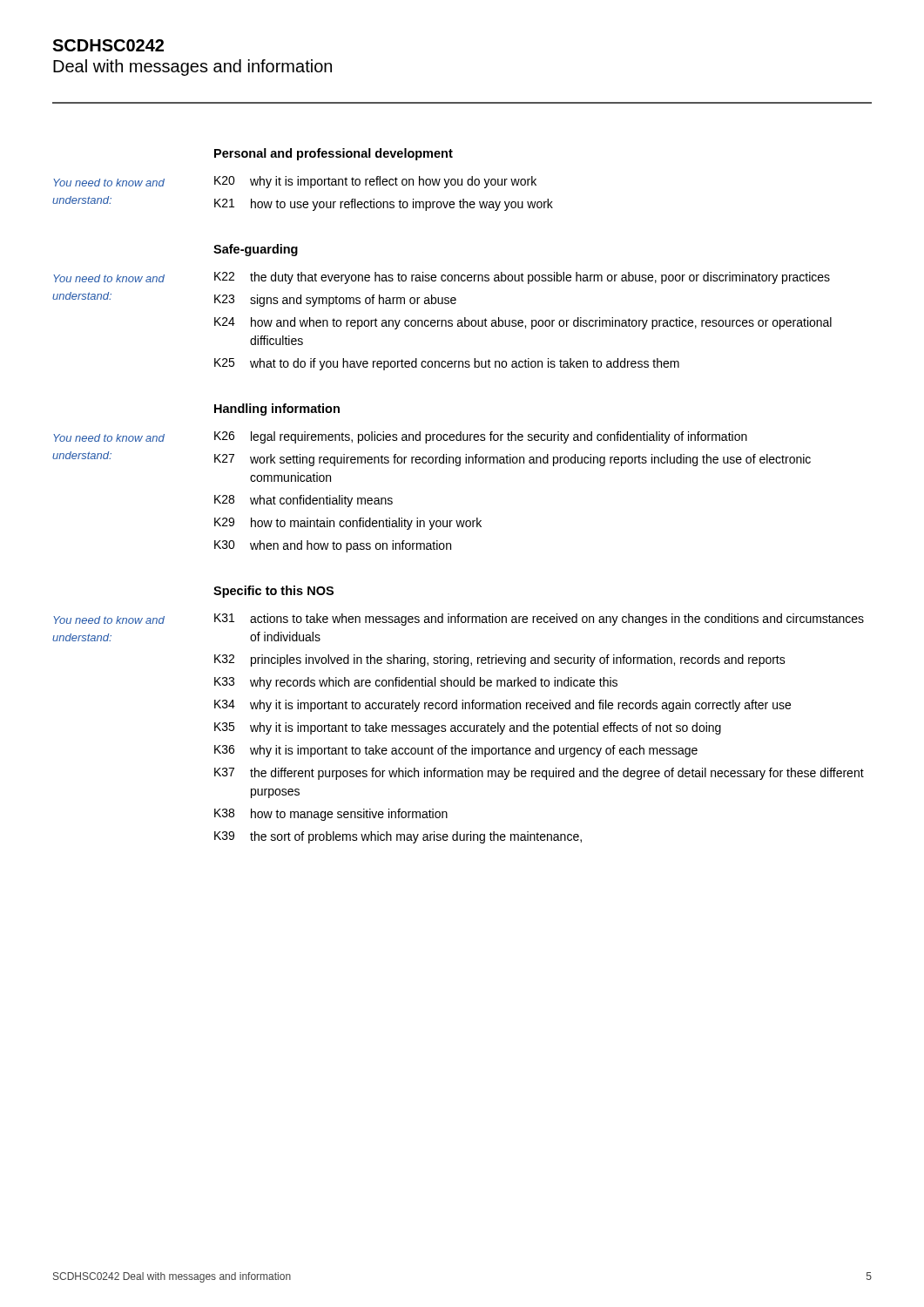
Task: Where does it say "Personal and professional development"?
Action: pos(333,153)
